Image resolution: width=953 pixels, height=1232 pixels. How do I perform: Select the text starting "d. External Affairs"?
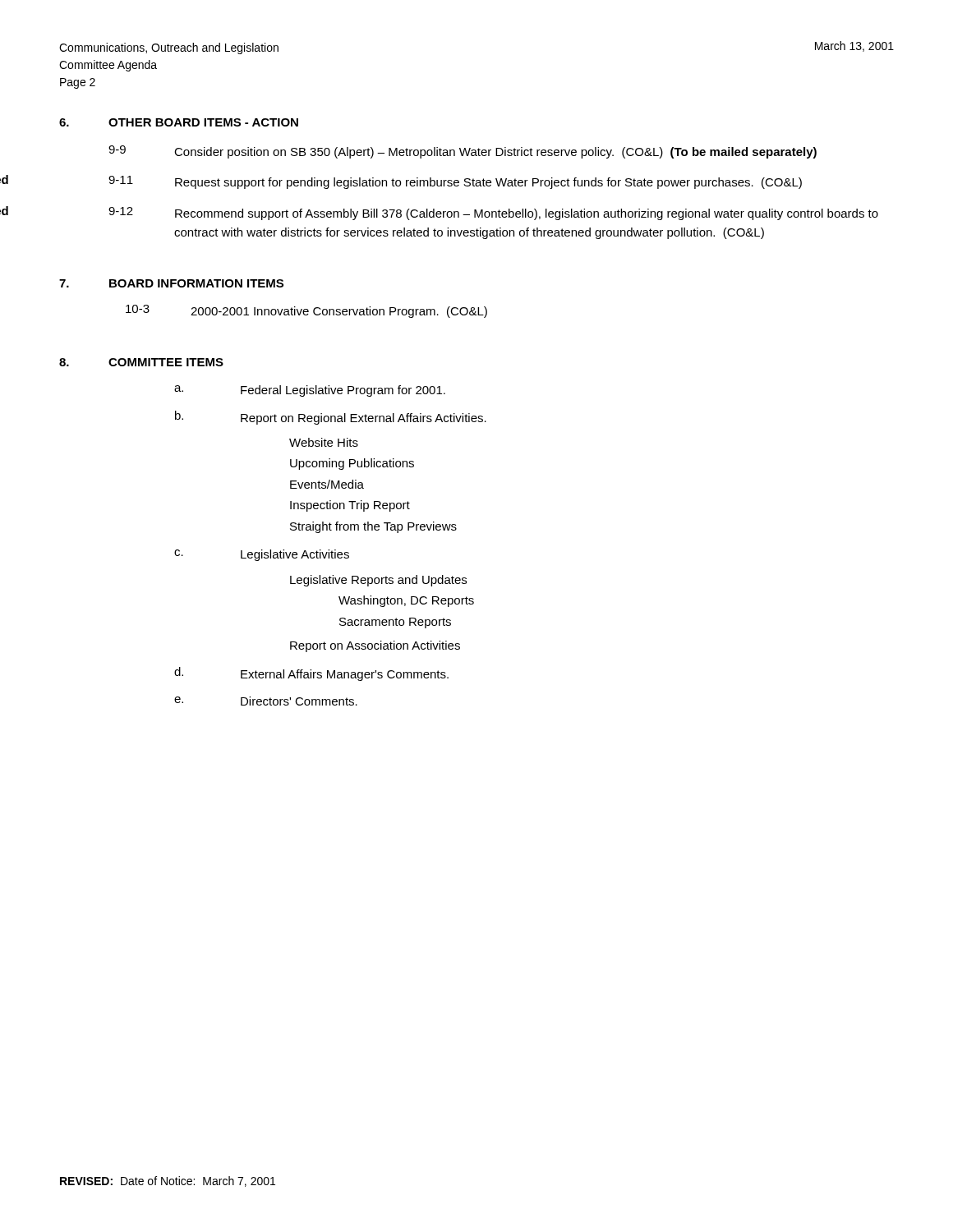pos(311,674)
